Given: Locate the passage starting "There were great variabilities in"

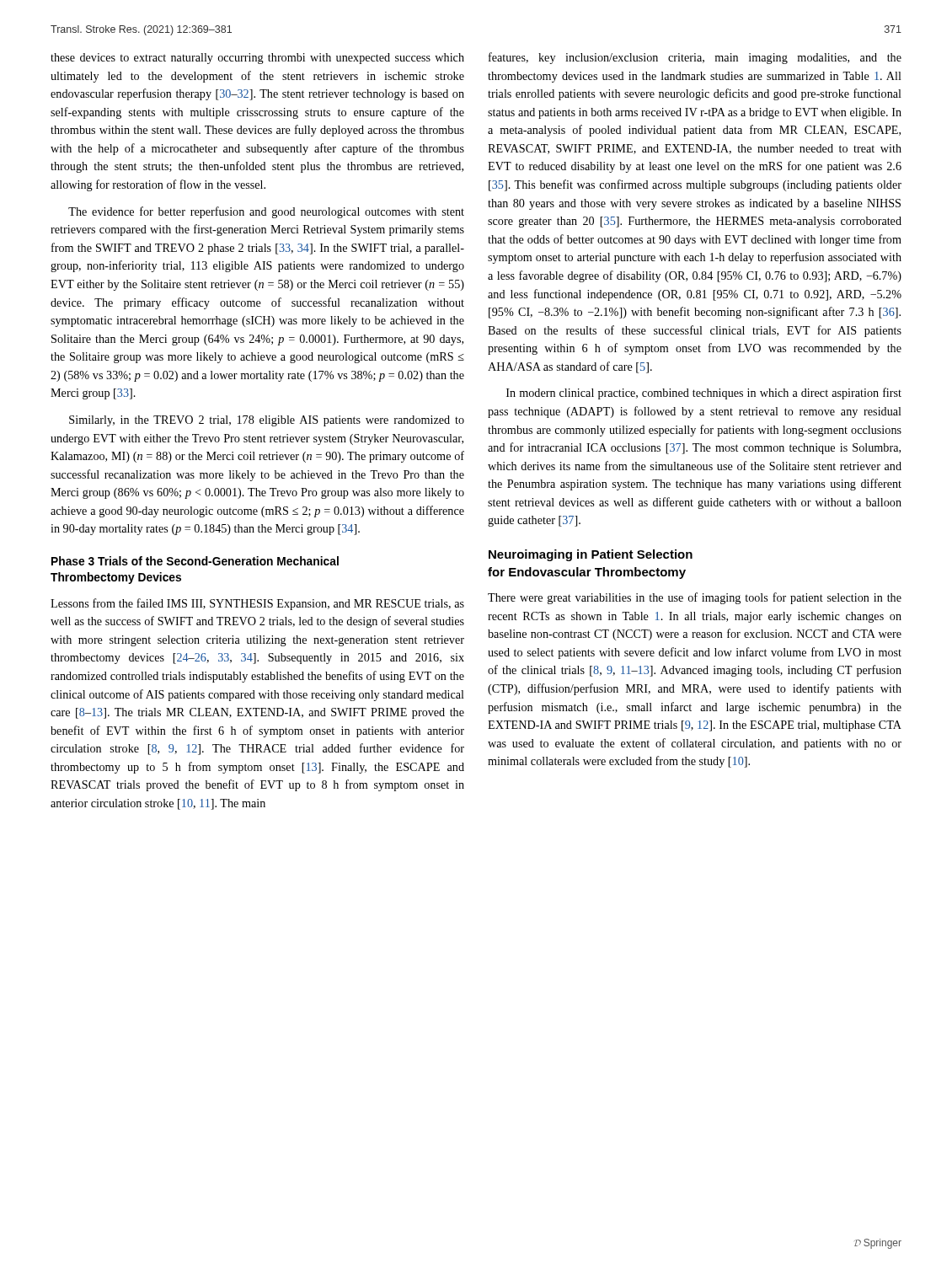Looking at the screenshot, I should coord(695,680).
